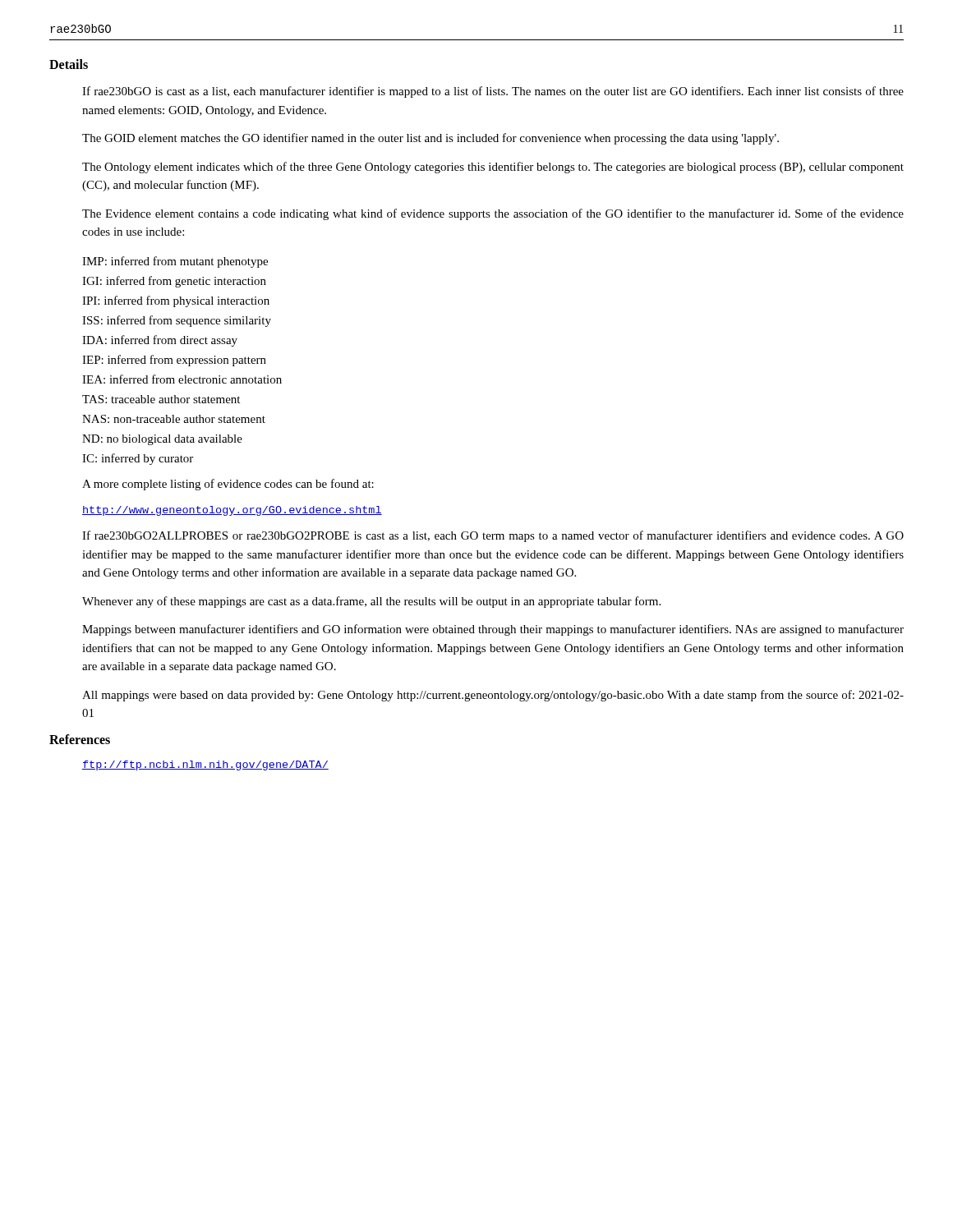Click where it says "TAS: traceable author statement"

pyautogui.click(x=161, y=399)
